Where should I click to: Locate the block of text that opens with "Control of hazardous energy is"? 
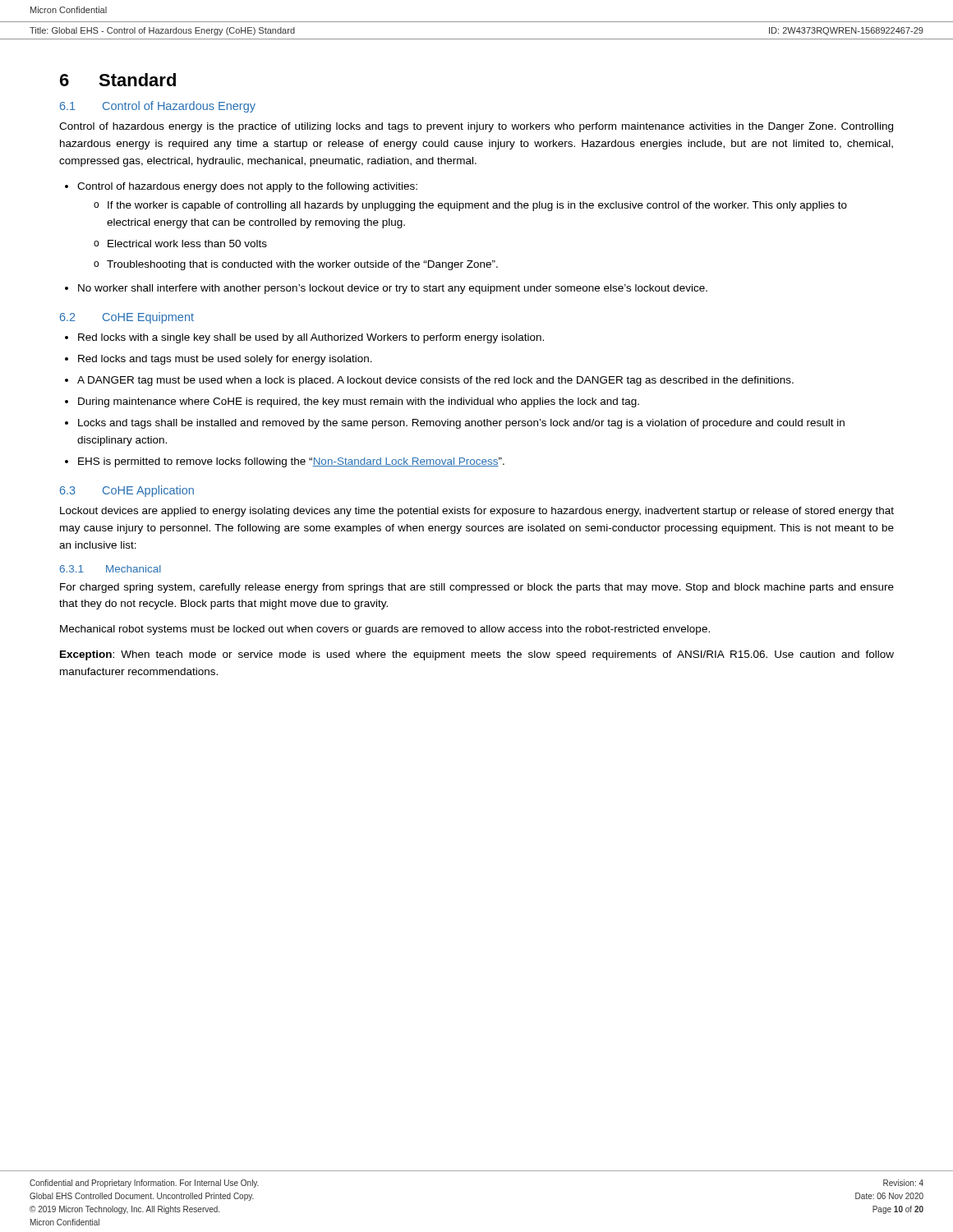pos(476,144)
